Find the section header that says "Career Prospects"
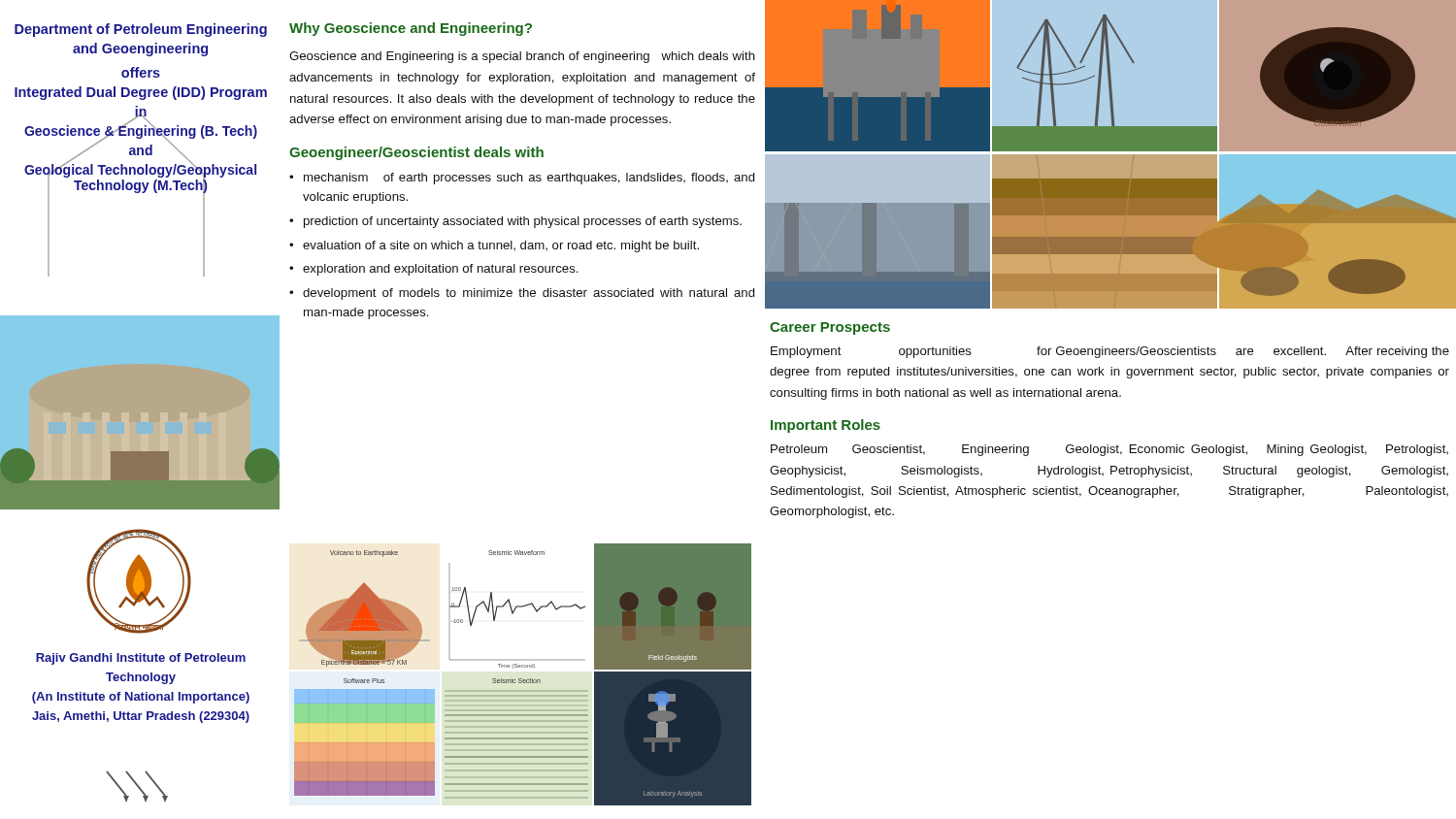 pyautogui.click(x=830, y=327)
